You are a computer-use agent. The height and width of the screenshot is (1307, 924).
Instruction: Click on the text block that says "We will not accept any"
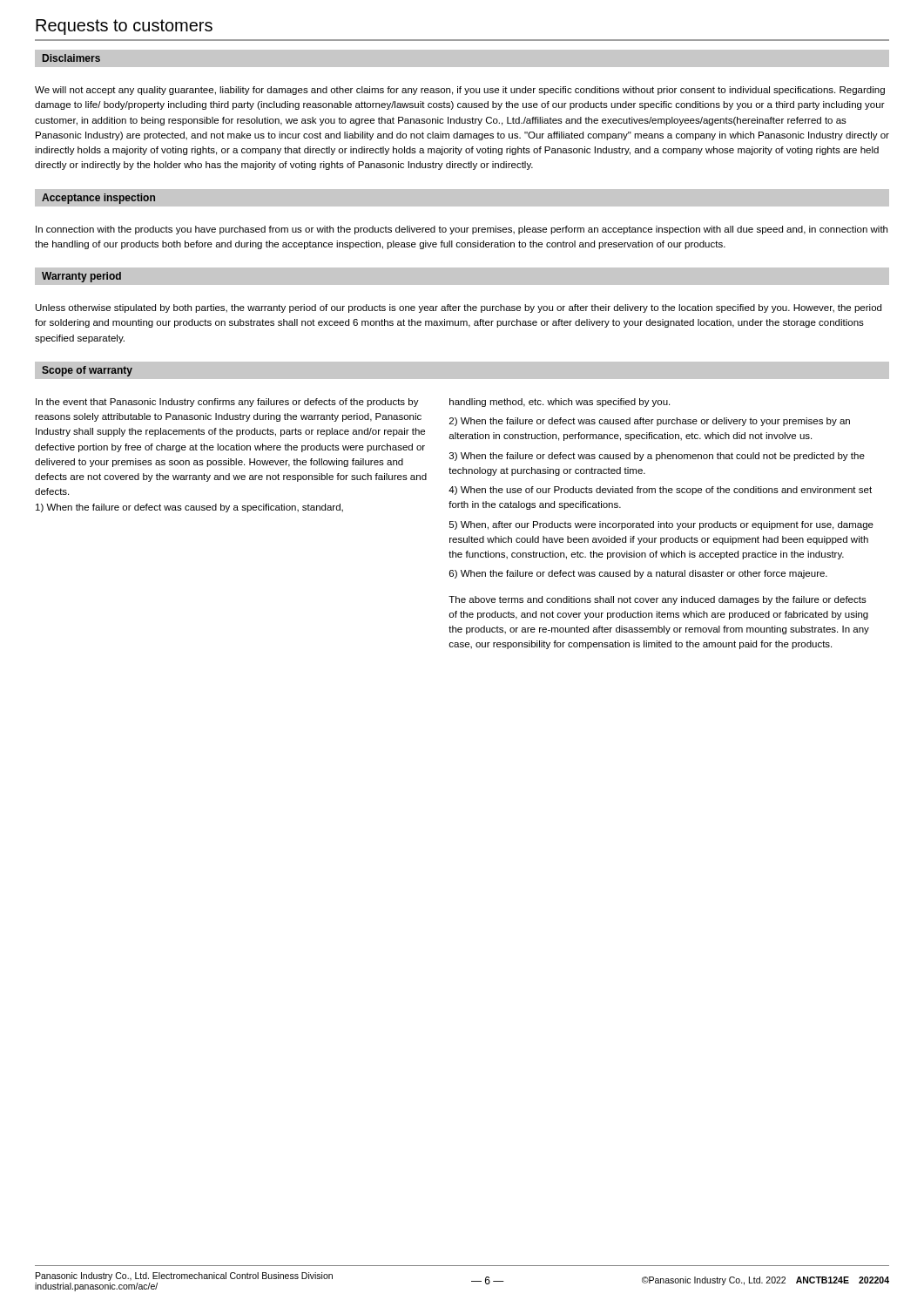(x=462, y=128)
